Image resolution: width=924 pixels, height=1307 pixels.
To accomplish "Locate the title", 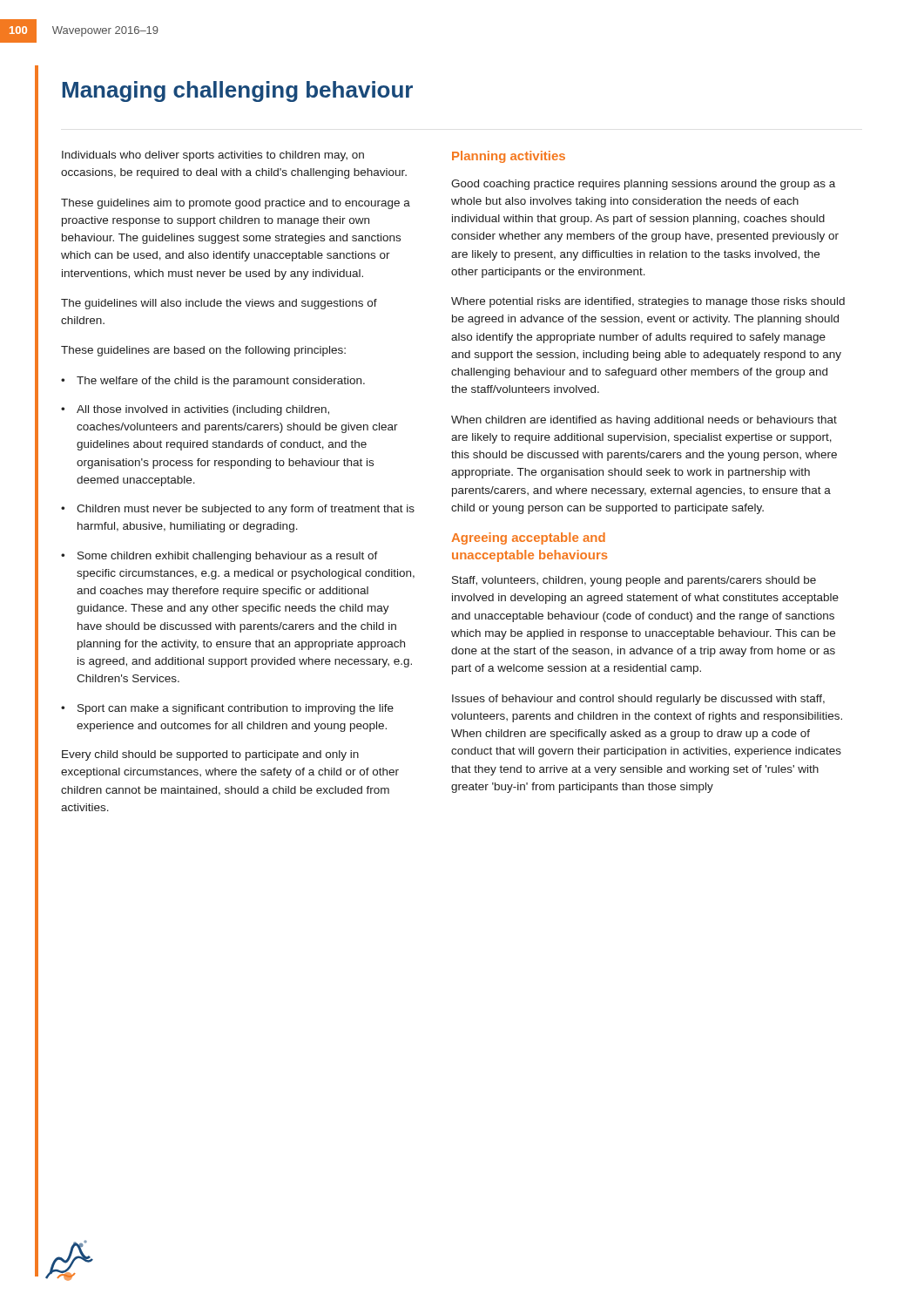I will [435, 90].
